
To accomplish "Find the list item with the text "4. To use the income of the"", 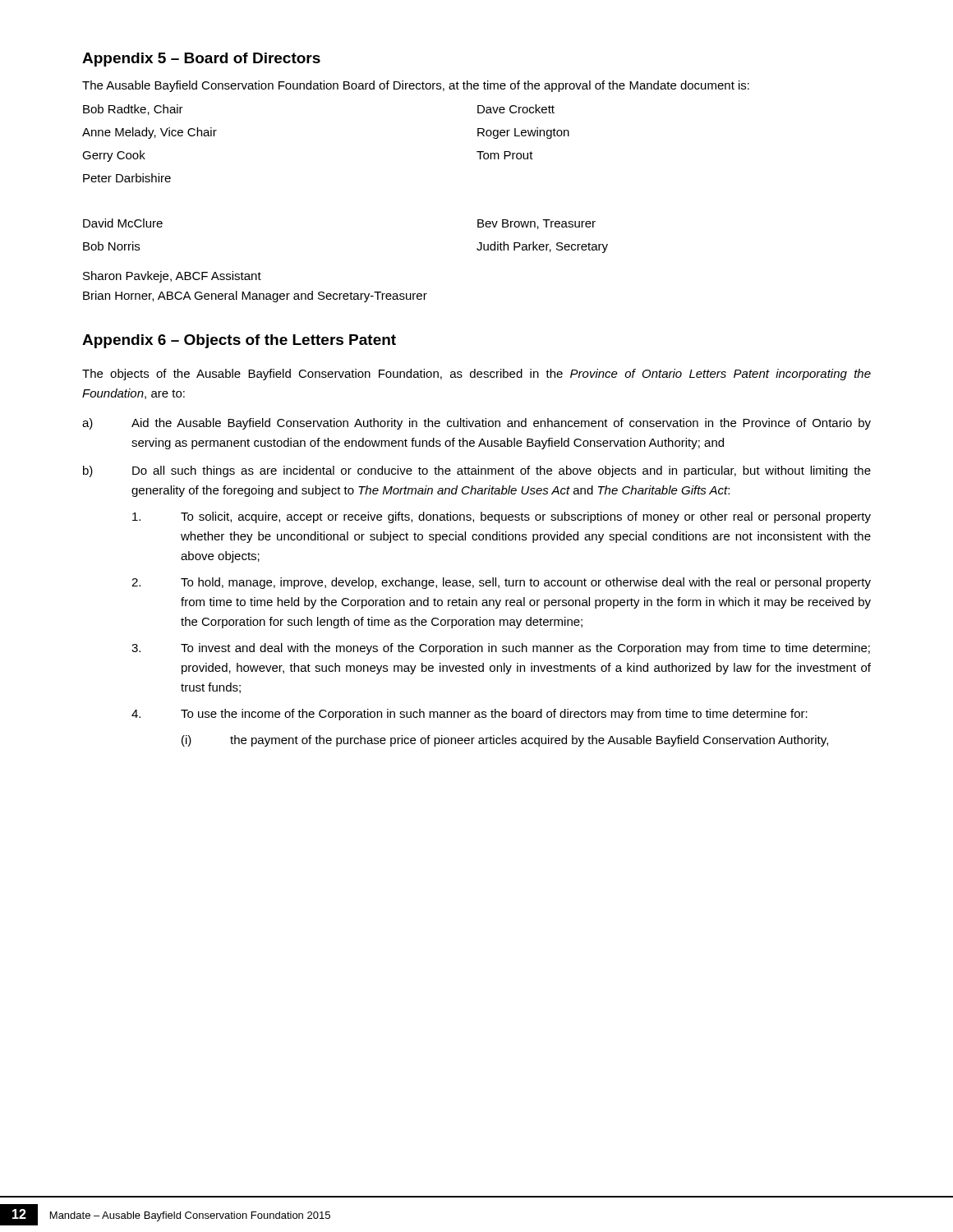I will [501, 729].
